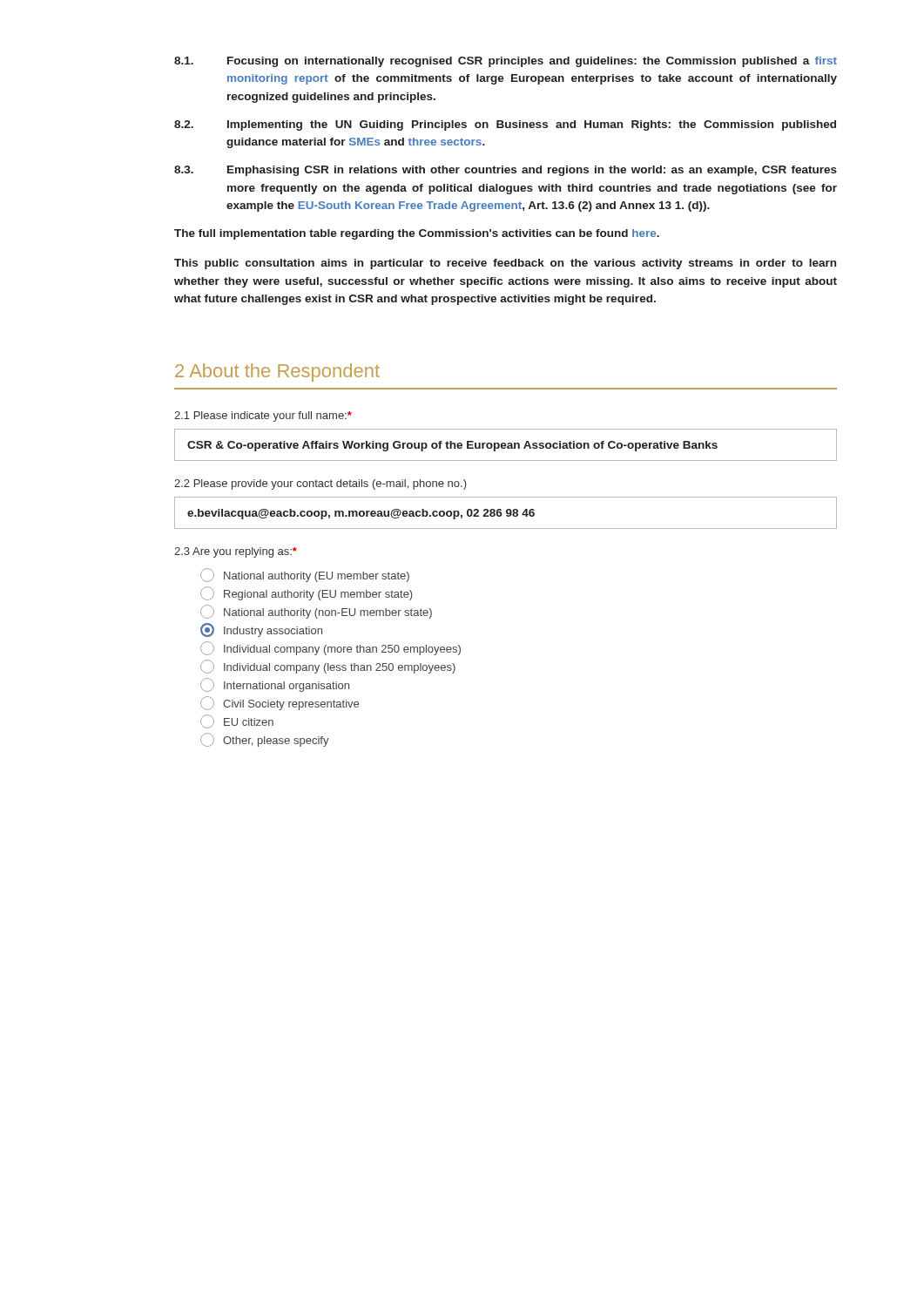Screen dimensions: 1307x924
Task: Select the passage starting "Individual company (less"
Action: click(x=328, y=667)
